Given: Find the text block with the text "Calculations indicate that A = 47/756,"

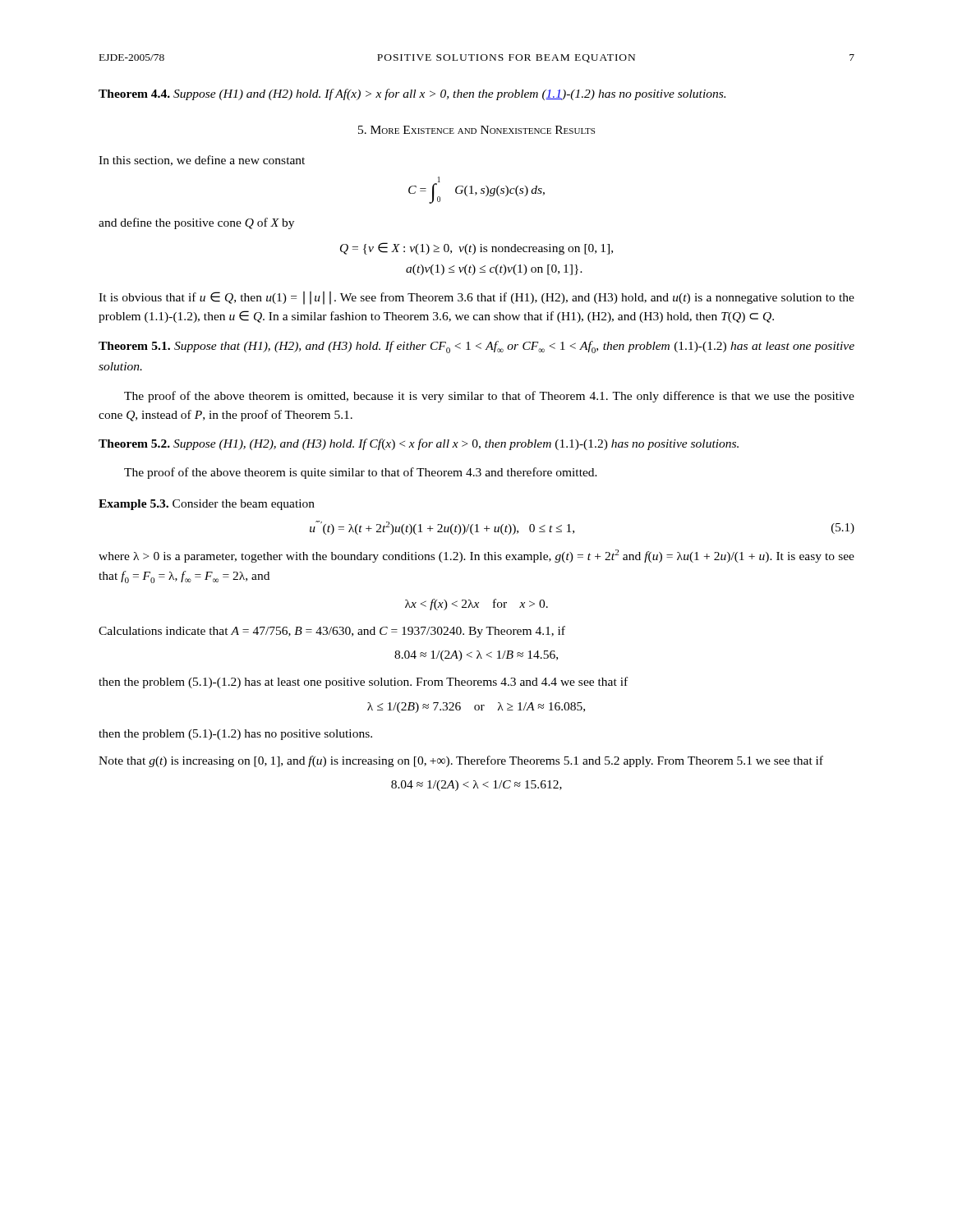Looking at the screenshot, I should tap(332, 630).
